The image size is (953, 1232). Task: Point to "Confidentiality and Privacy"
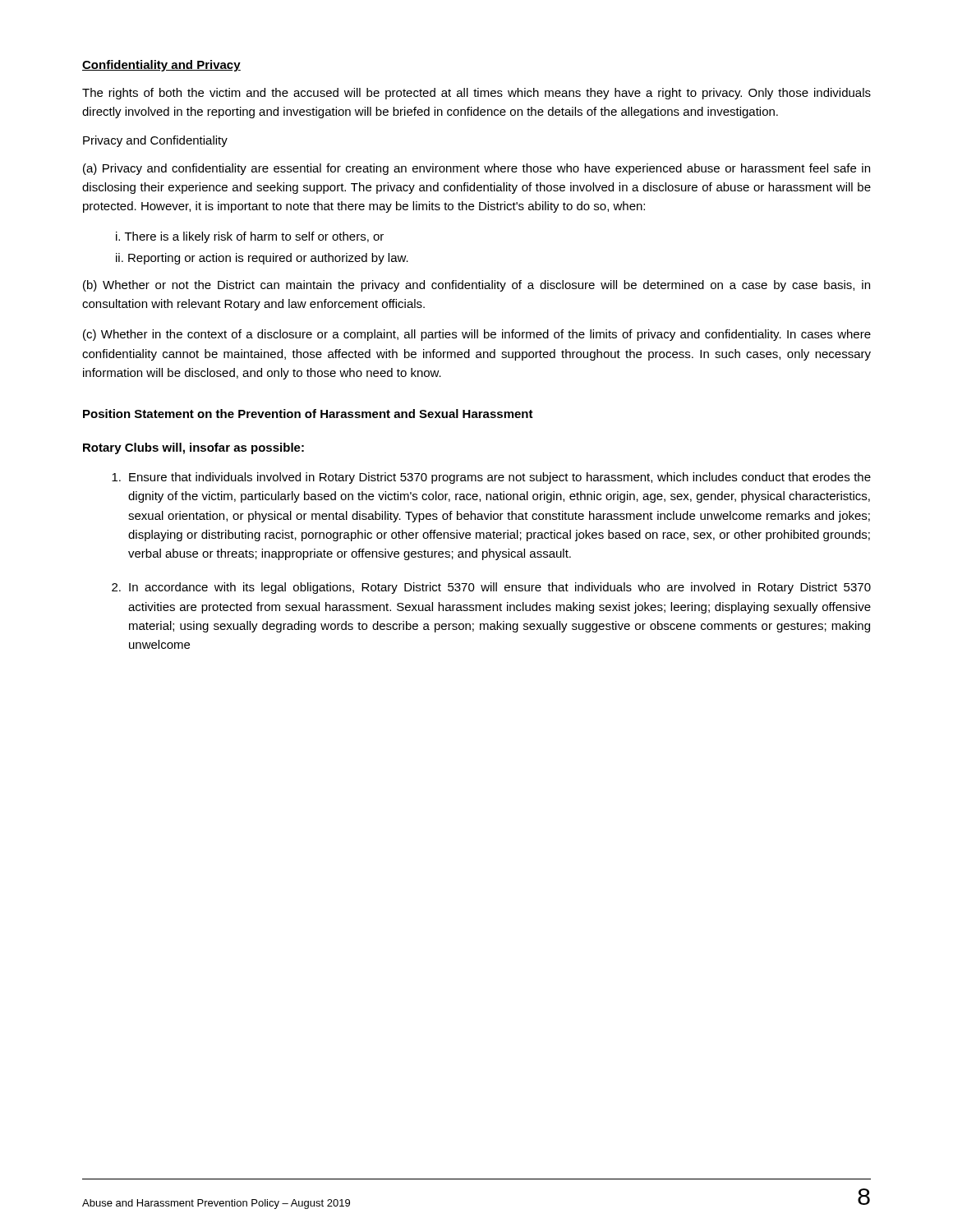161,64
